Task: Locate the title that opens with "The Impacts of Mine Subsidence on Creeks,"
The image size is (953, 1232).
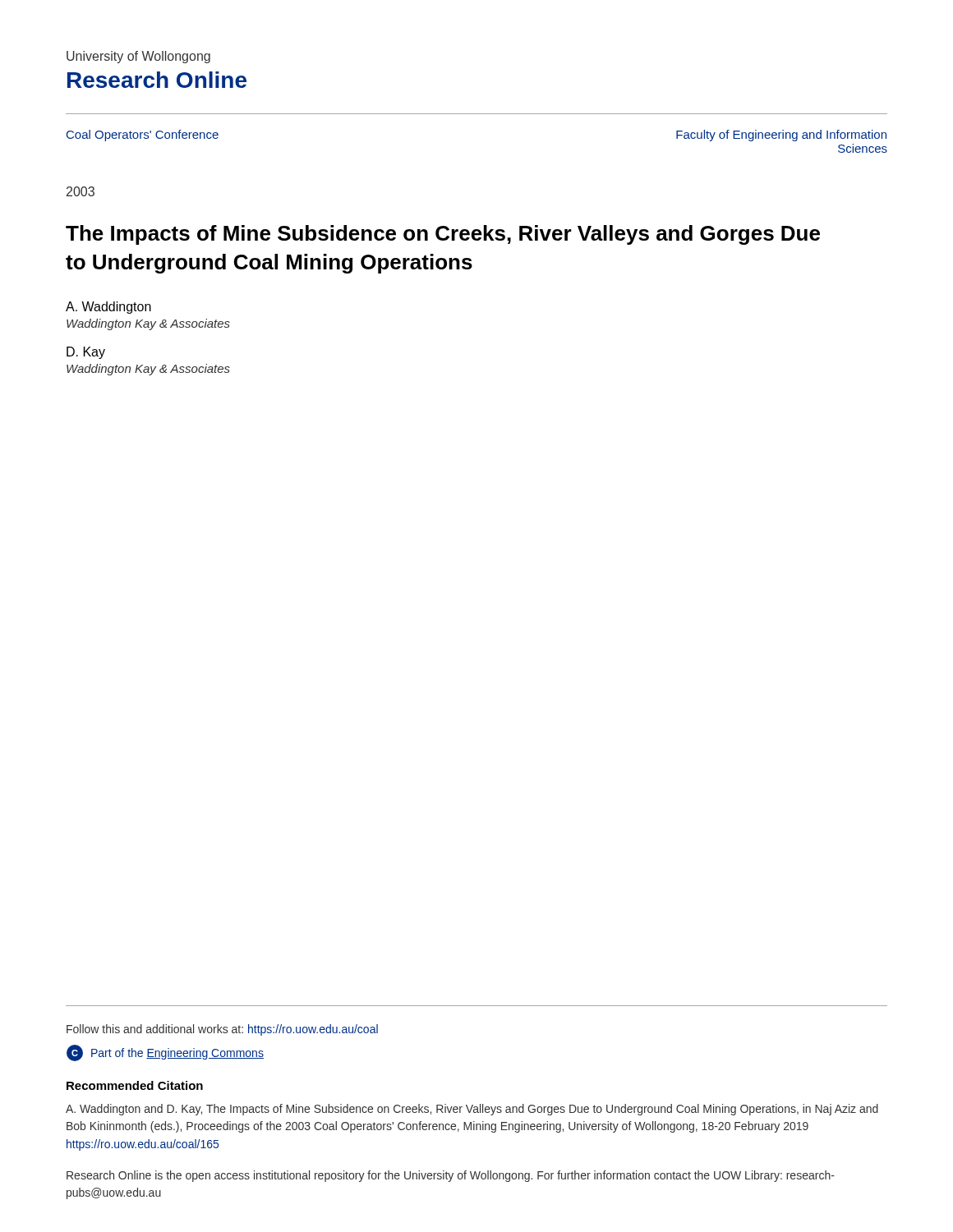Action: pos(443,248)
